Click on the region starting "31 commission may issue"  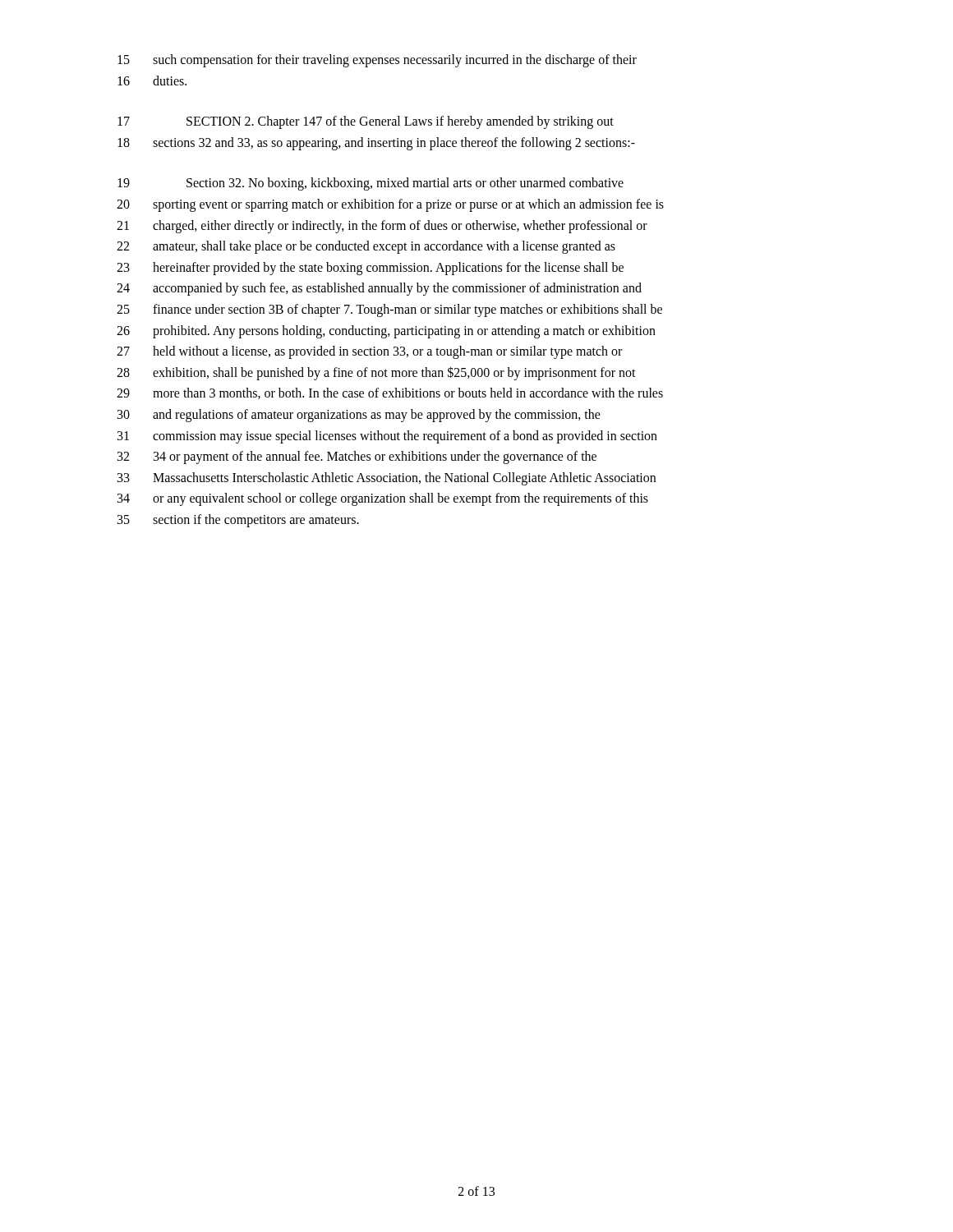point(485,436)
